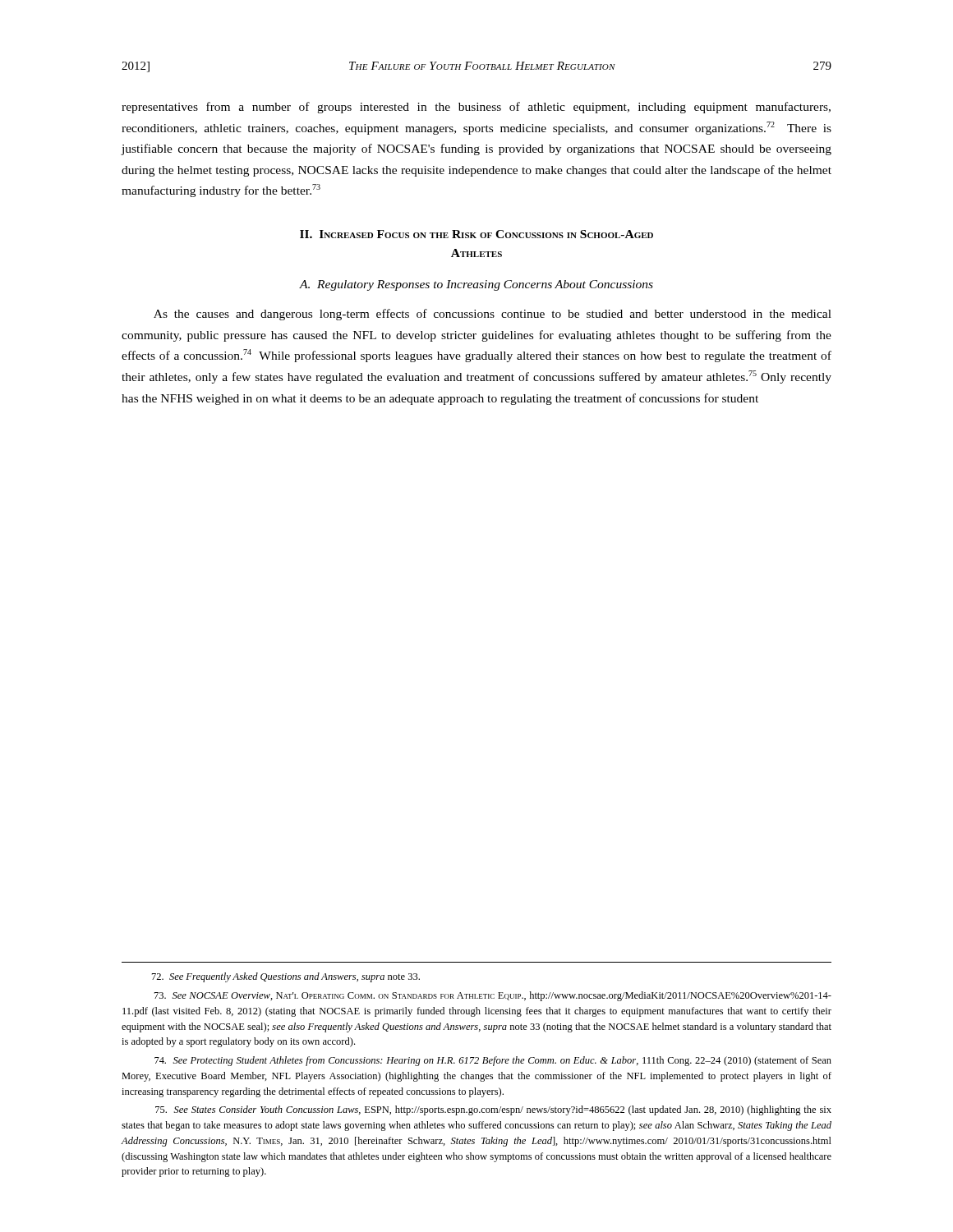Find the text starting "As the causes and dangerous long-term effects of"
The width and height of the screenshot is (953, 1232).
476,356
